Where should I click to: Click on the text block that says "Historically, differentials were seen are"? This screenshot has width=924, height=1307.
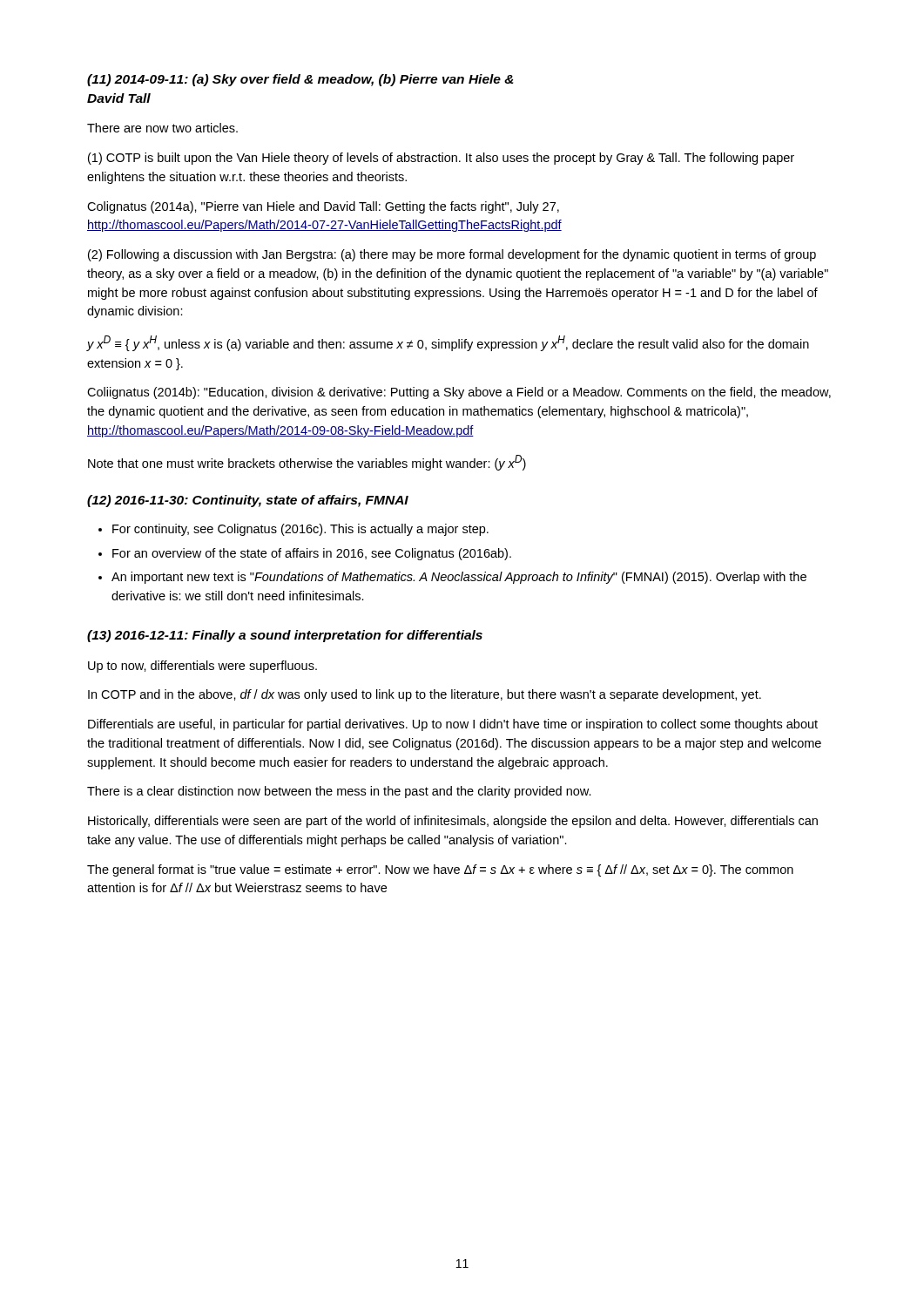[453, 830]
